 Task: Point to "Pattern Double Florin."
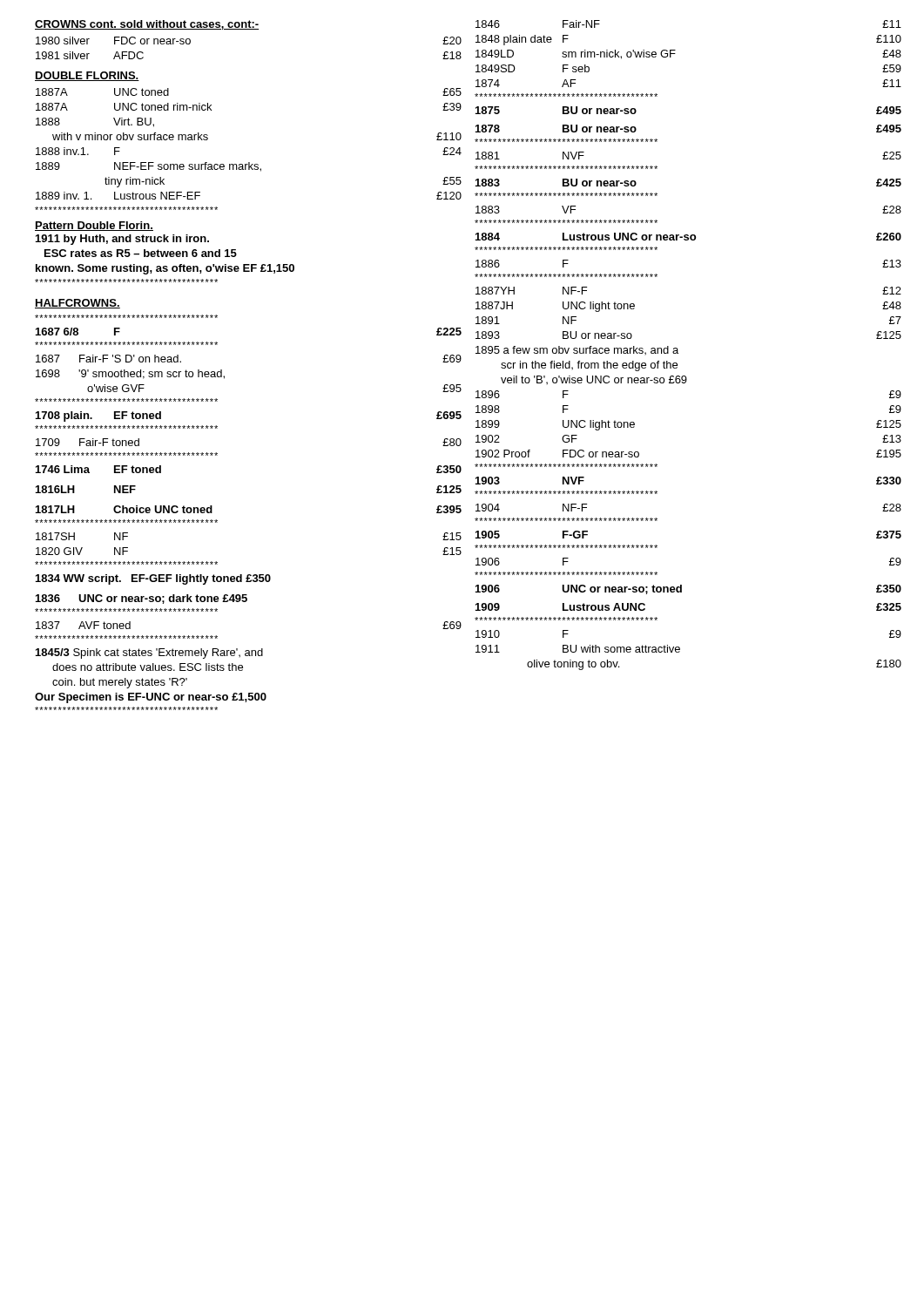94,225
